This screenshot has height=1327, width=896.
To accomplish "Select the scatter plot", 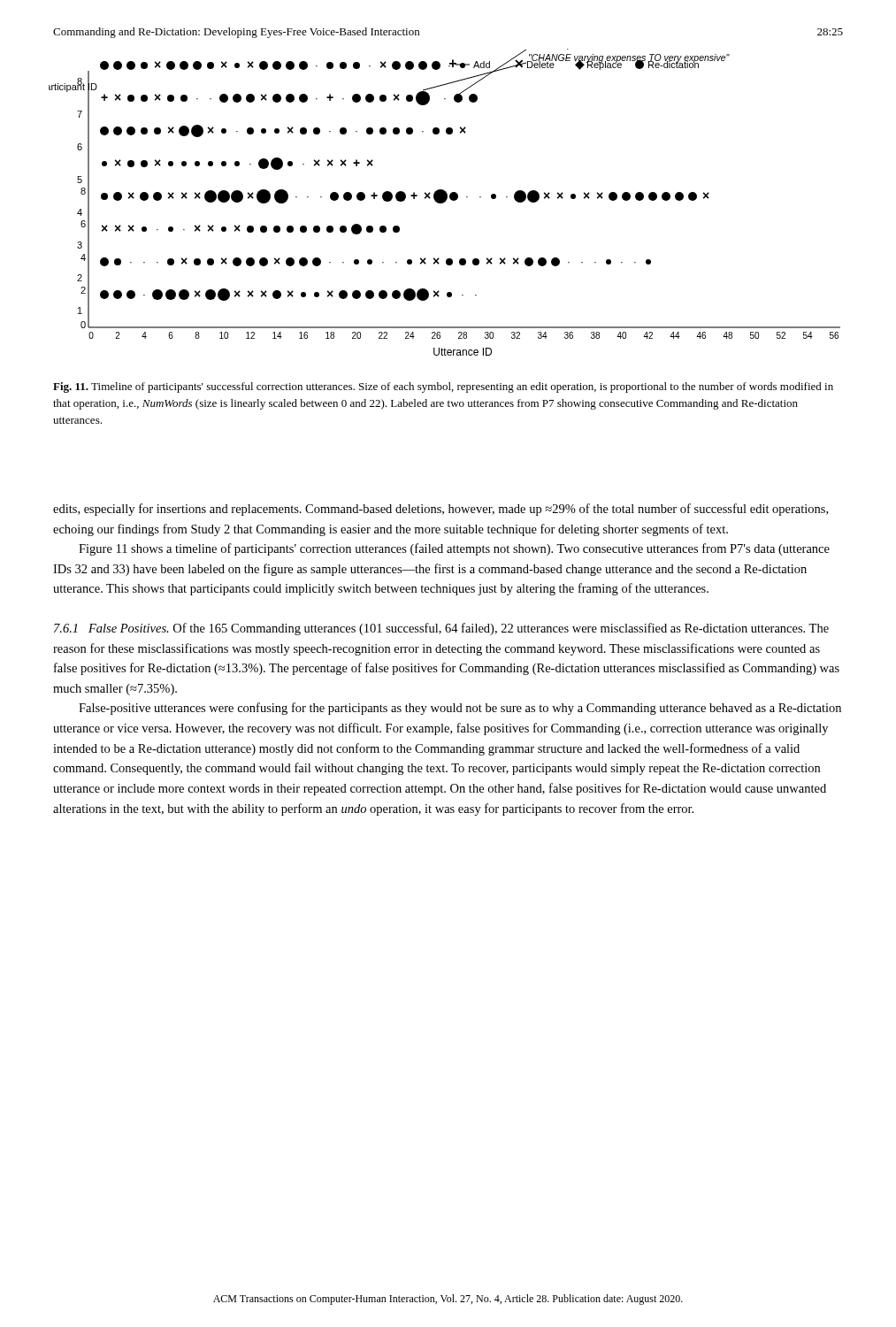I will [448, 212].
